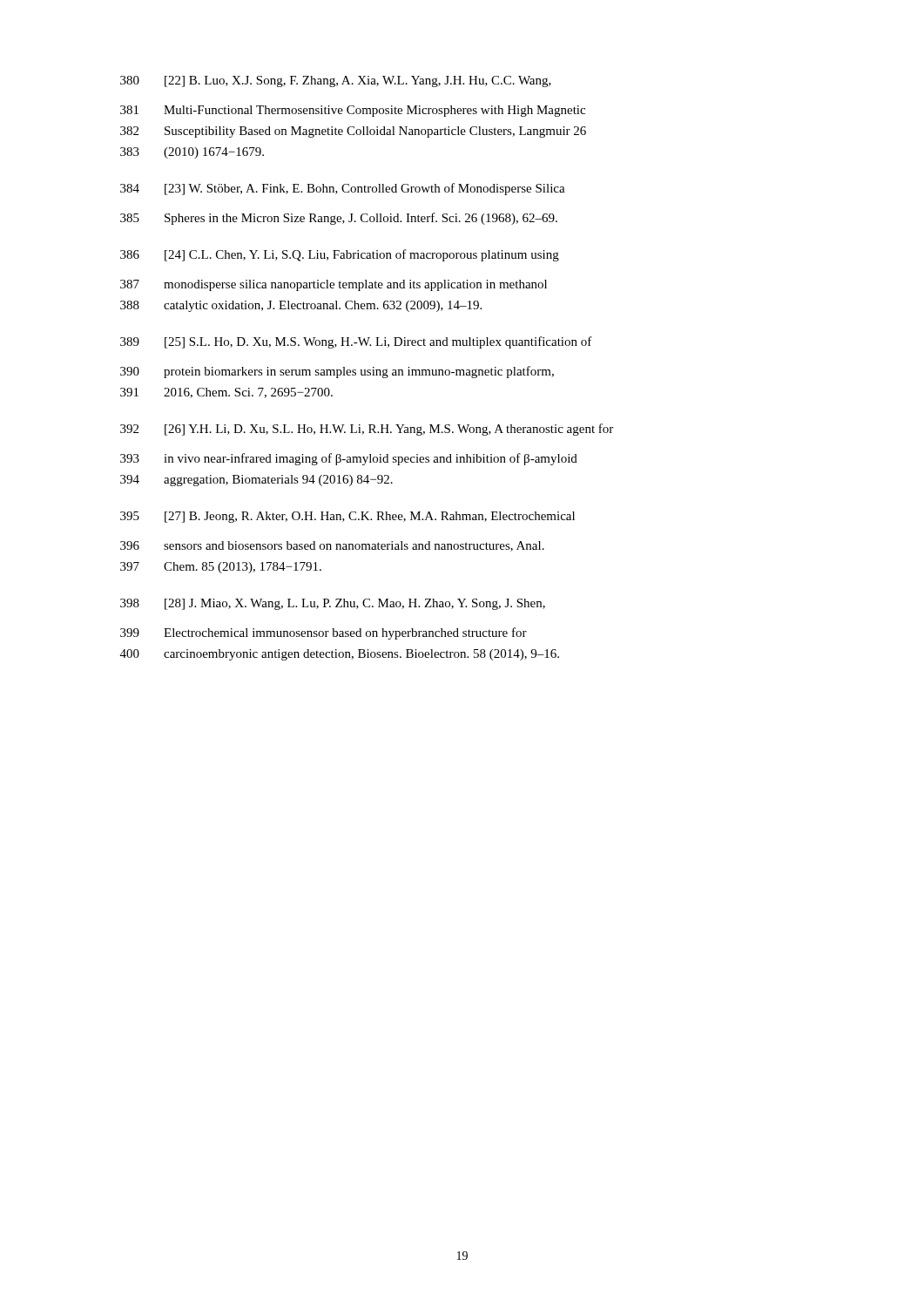Point to the block starting "392 [26] Y.H."

pyautogui.click(x=462, y=429)
